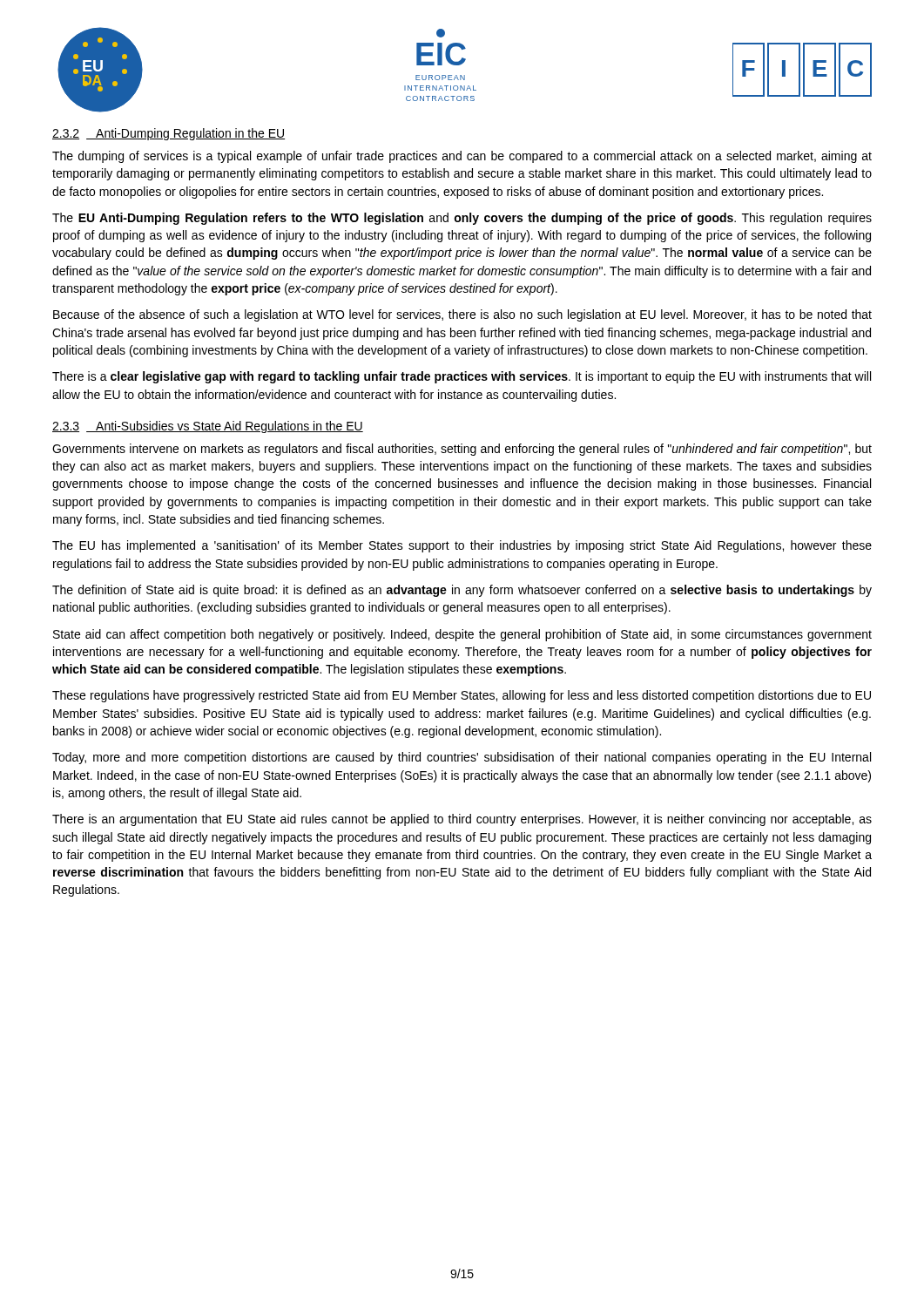Viewport: 924px width, 1307px height.
Task: Locate the block of text that opens with "The EU has implemented a 'sanitisation' of"
Action: 462,555
